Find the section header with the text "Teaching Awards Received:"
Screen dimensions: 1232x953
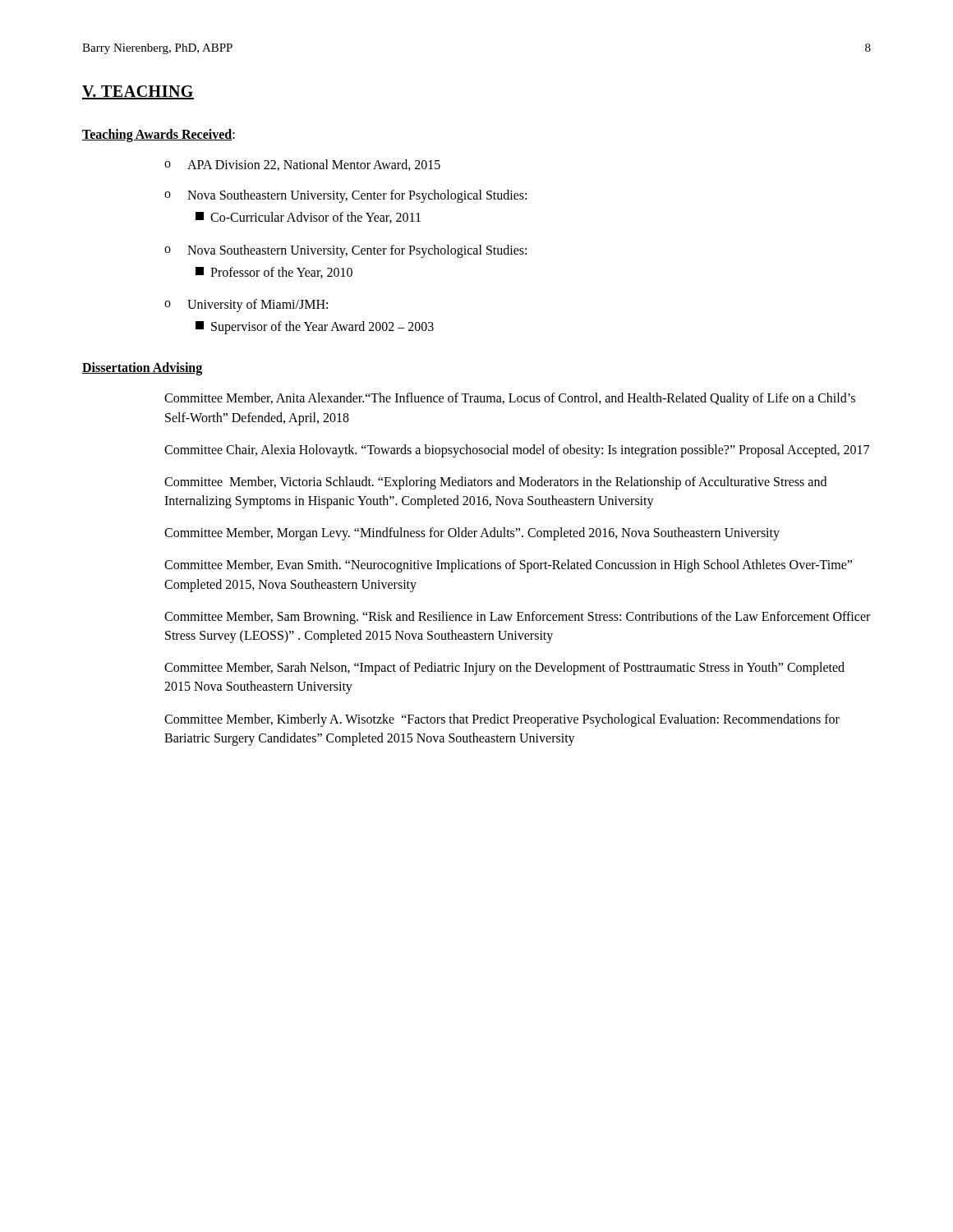pyautogui.click(x=159, y=134)
